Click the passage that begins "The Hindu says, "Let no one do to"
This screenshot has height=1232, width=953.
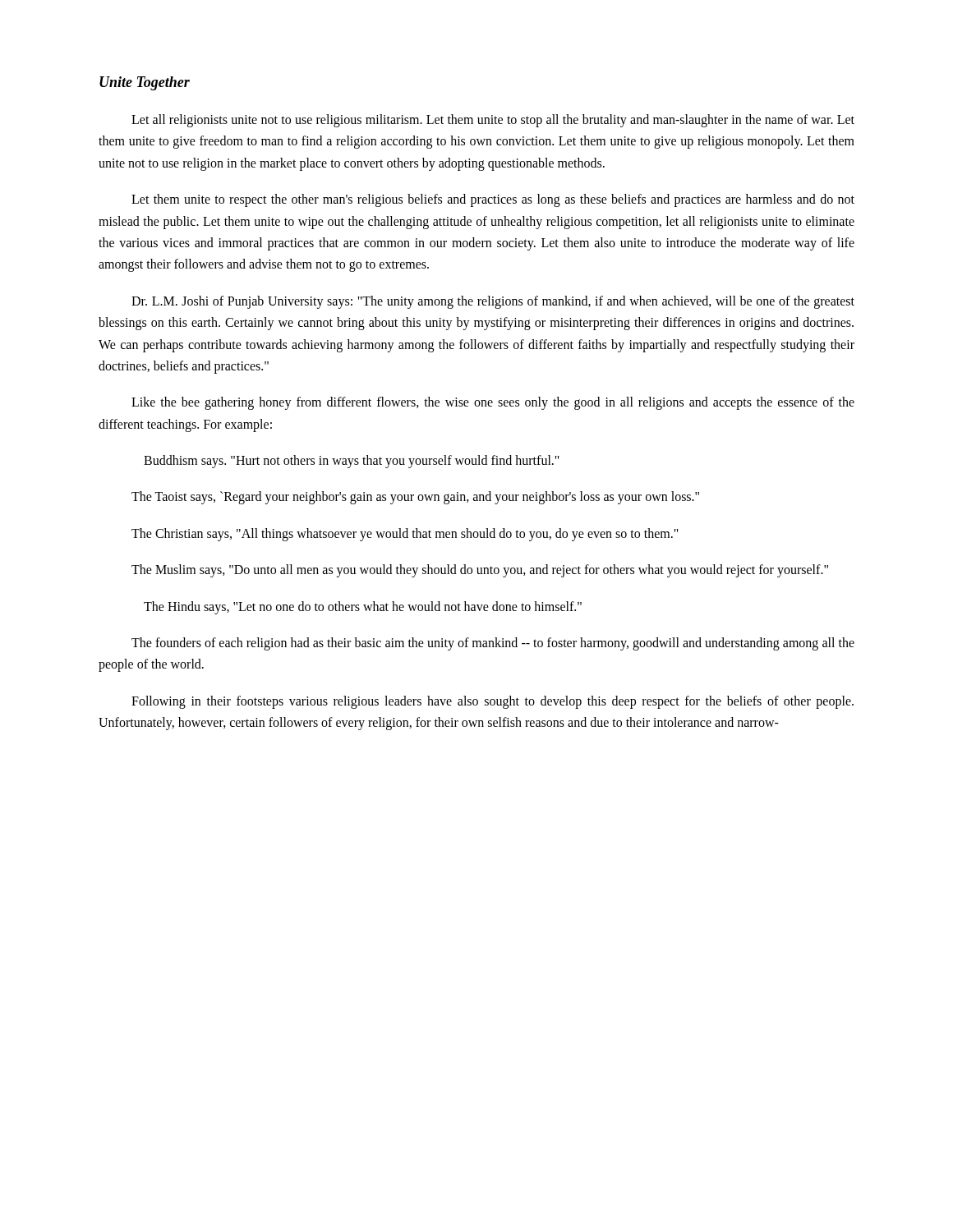pos(363,606)
